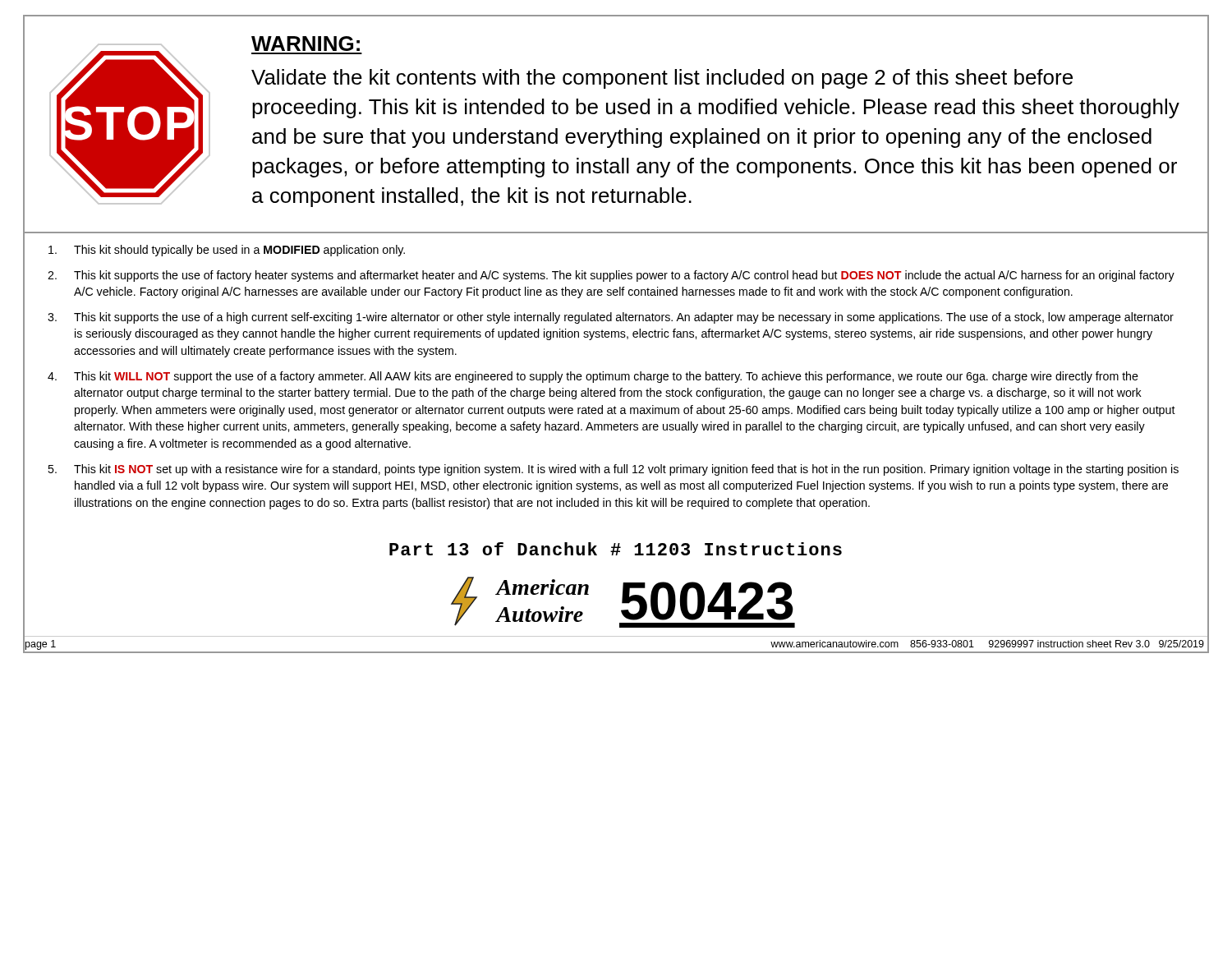This screenshot has height=953, width=1232.
Task: Locate the text block starting "Part 13 of Danchuk"
Action: click(616, 551)
